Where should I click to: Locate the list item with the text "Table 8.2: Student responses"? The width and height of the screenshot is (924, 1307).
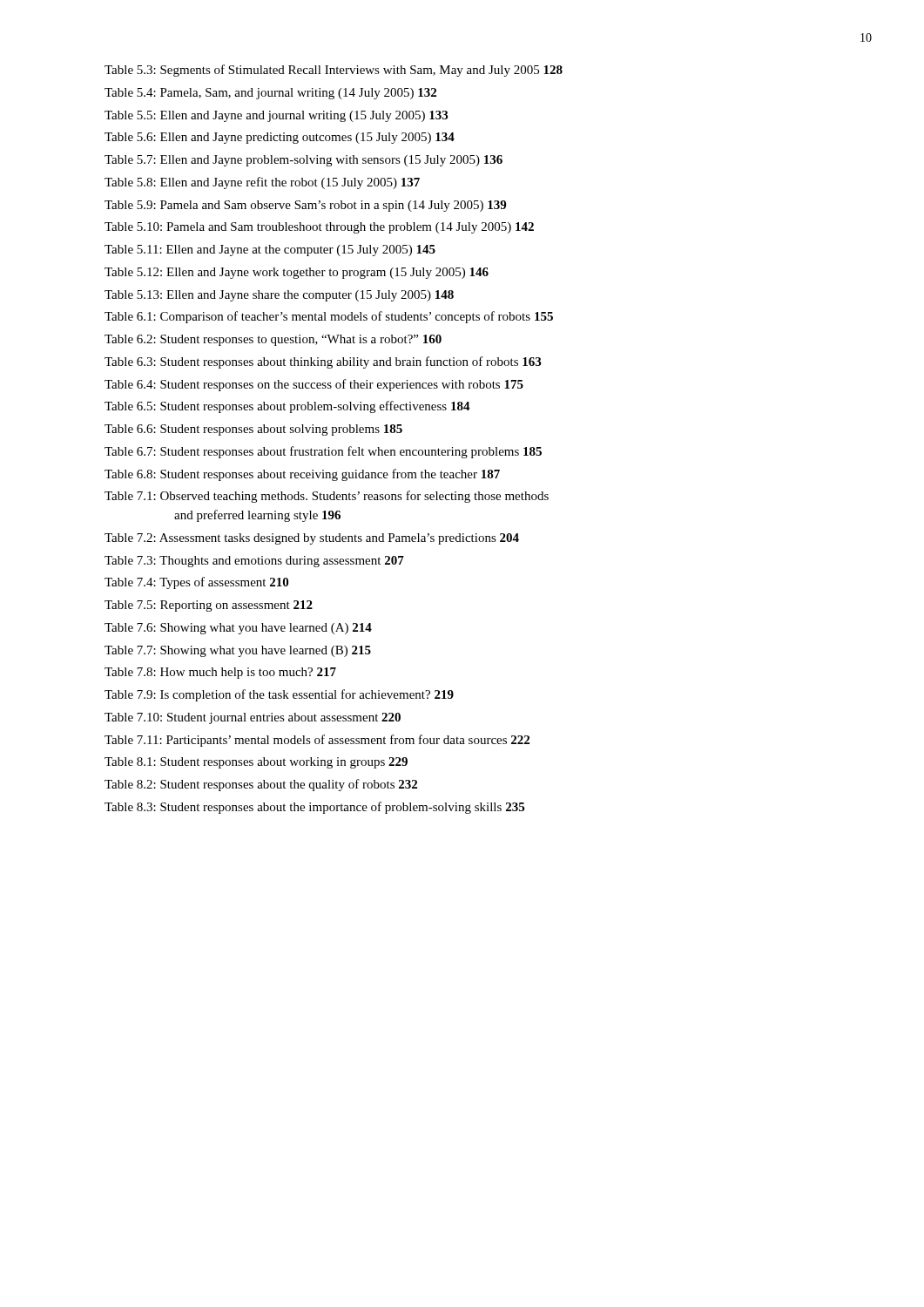[261, 784]
